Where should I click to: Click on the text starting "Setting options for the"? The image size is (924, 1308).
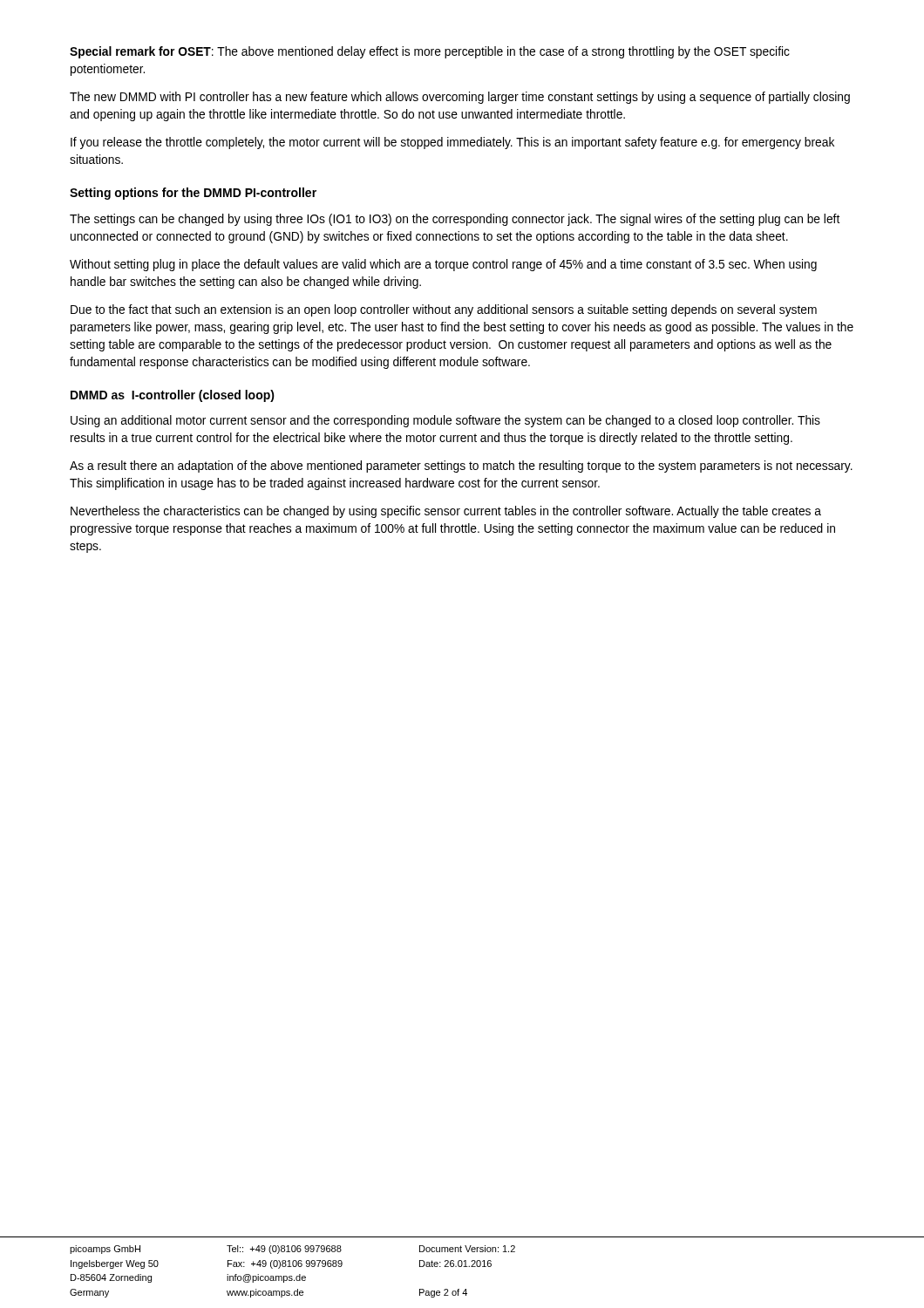click(x=193, y=193)
